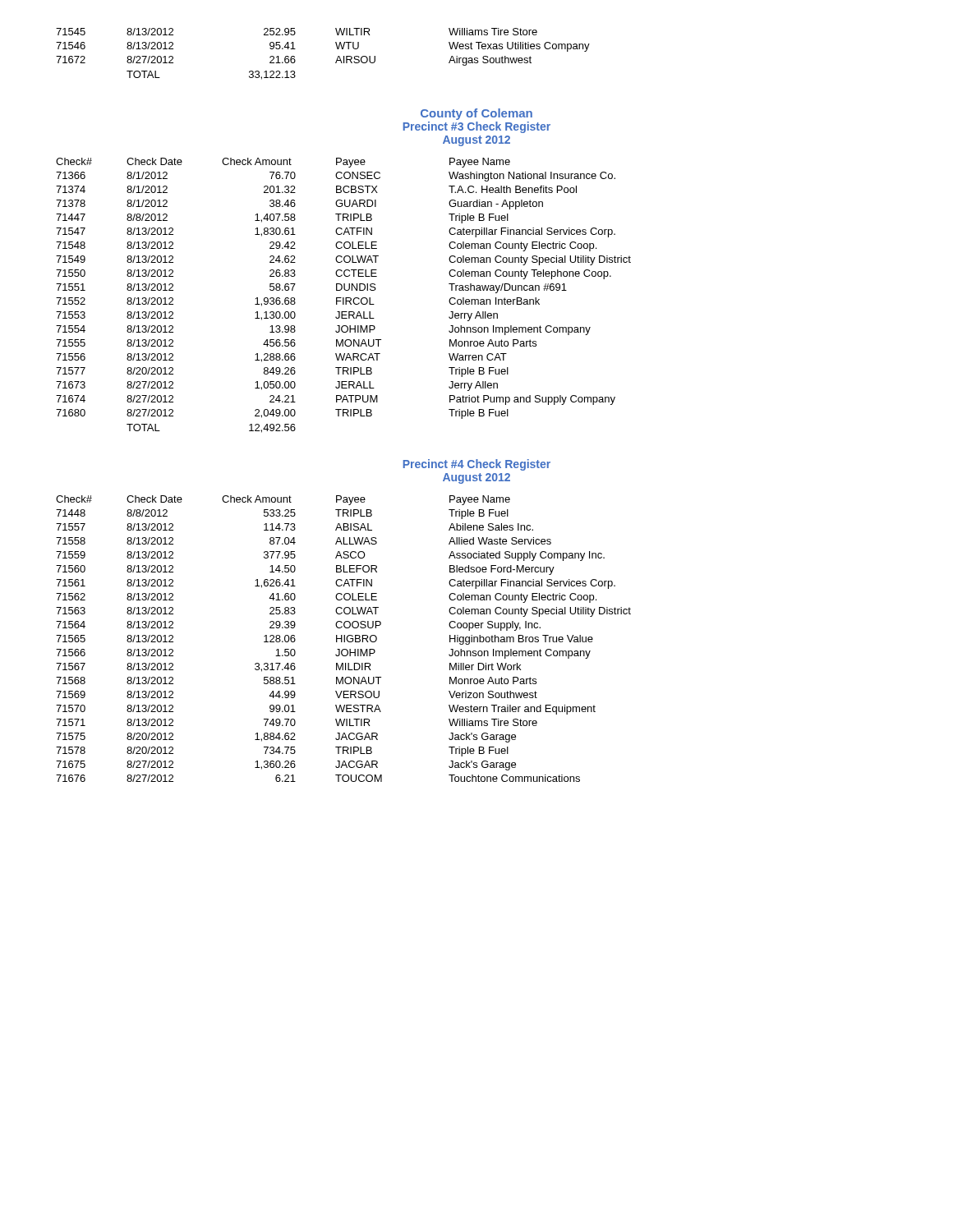
Task: Click on the table containing "Miller Dirt Work"
Action: click(x=476, y=639)
